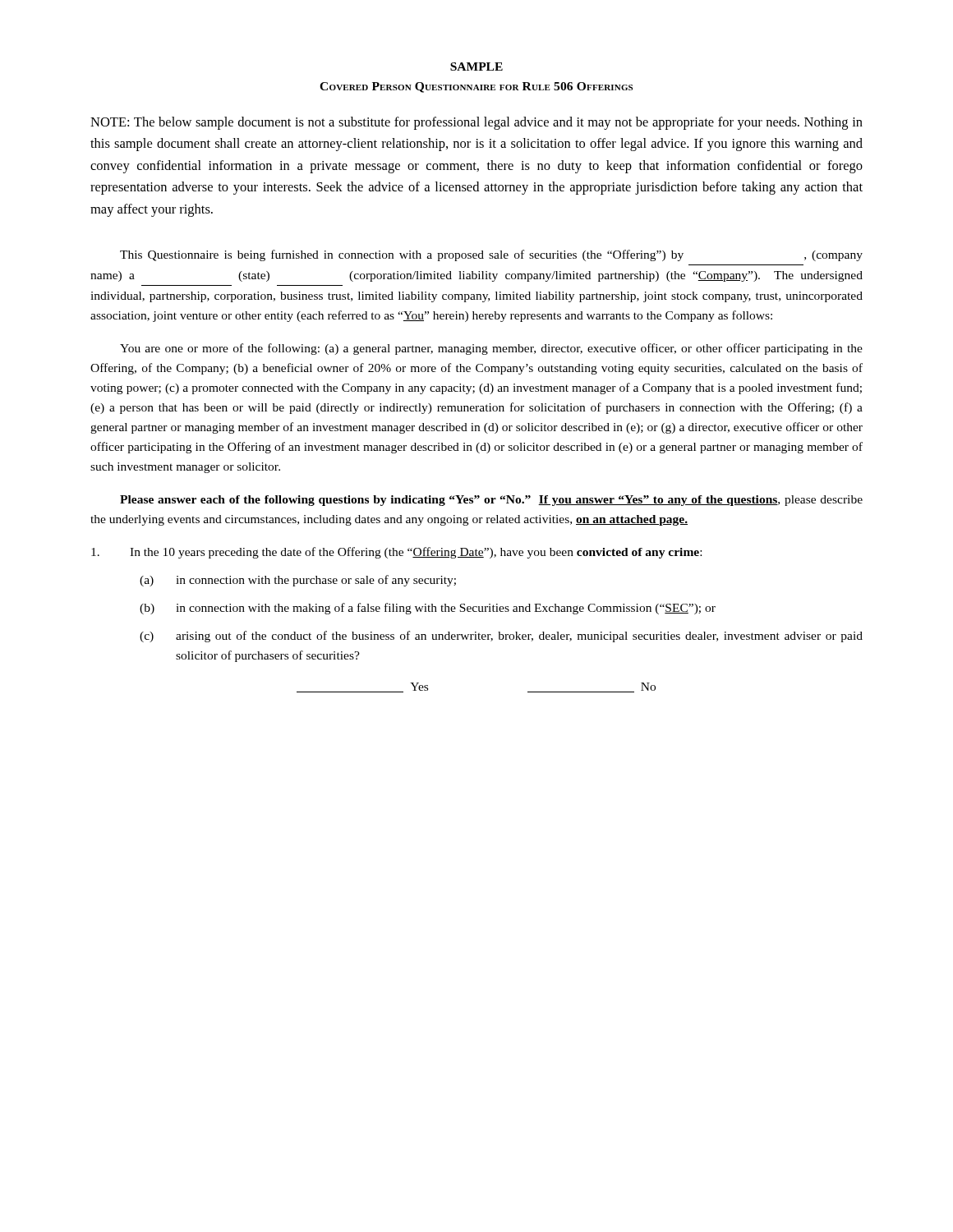Find the block on this page that starts "(b) in connection"
Image resolution: width=953 pixels, height=1232 pixels.
[x=428, y=608]
